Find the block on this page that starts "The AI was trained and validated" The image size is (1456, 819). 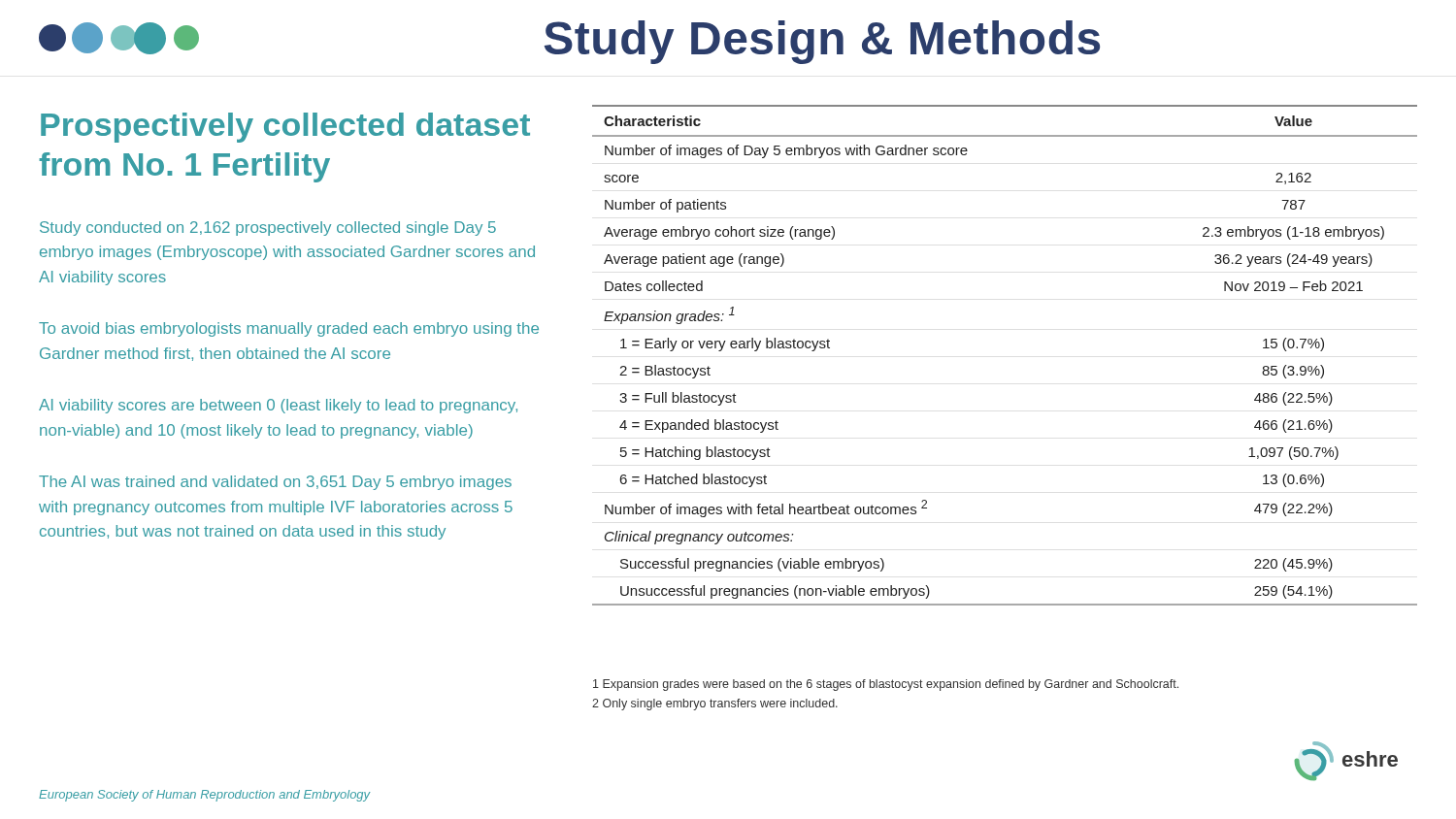coord(276,507)
